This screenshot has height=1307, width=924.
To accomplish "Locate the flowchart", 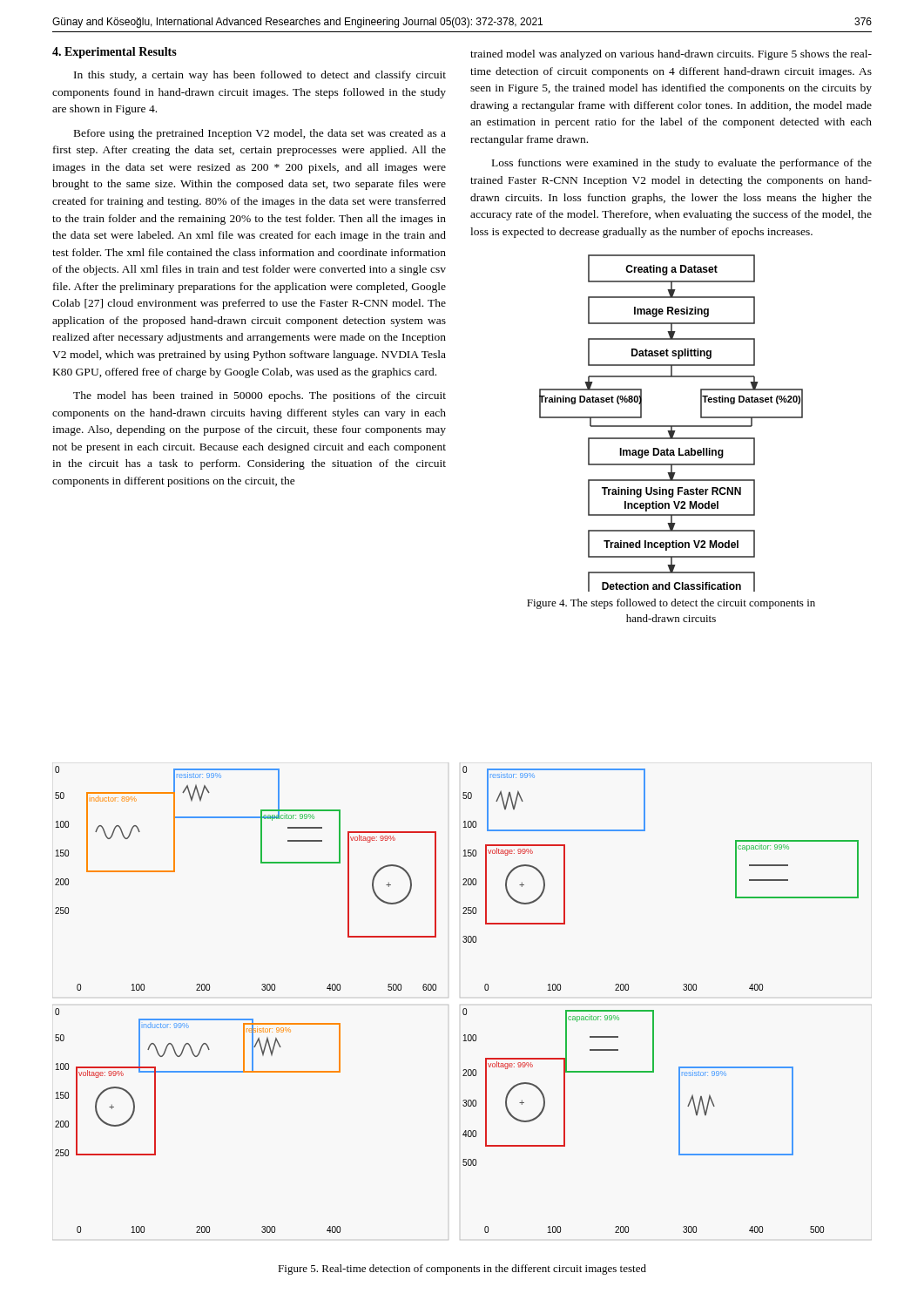I will [x=671, y=422].
